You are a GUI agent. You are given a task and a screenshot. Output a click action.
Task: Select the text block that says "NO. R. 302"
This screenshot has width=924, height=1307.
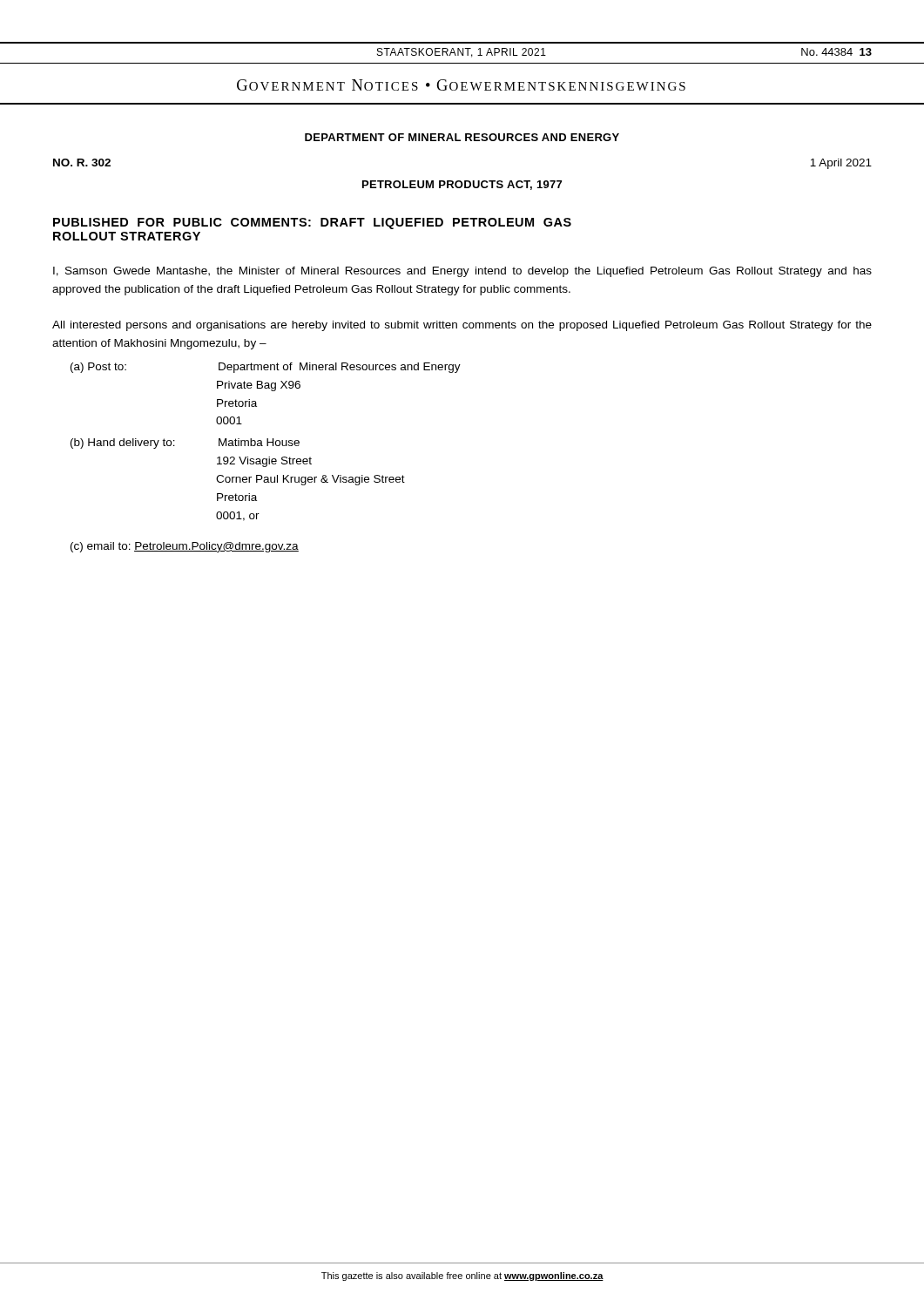[81, 163]
